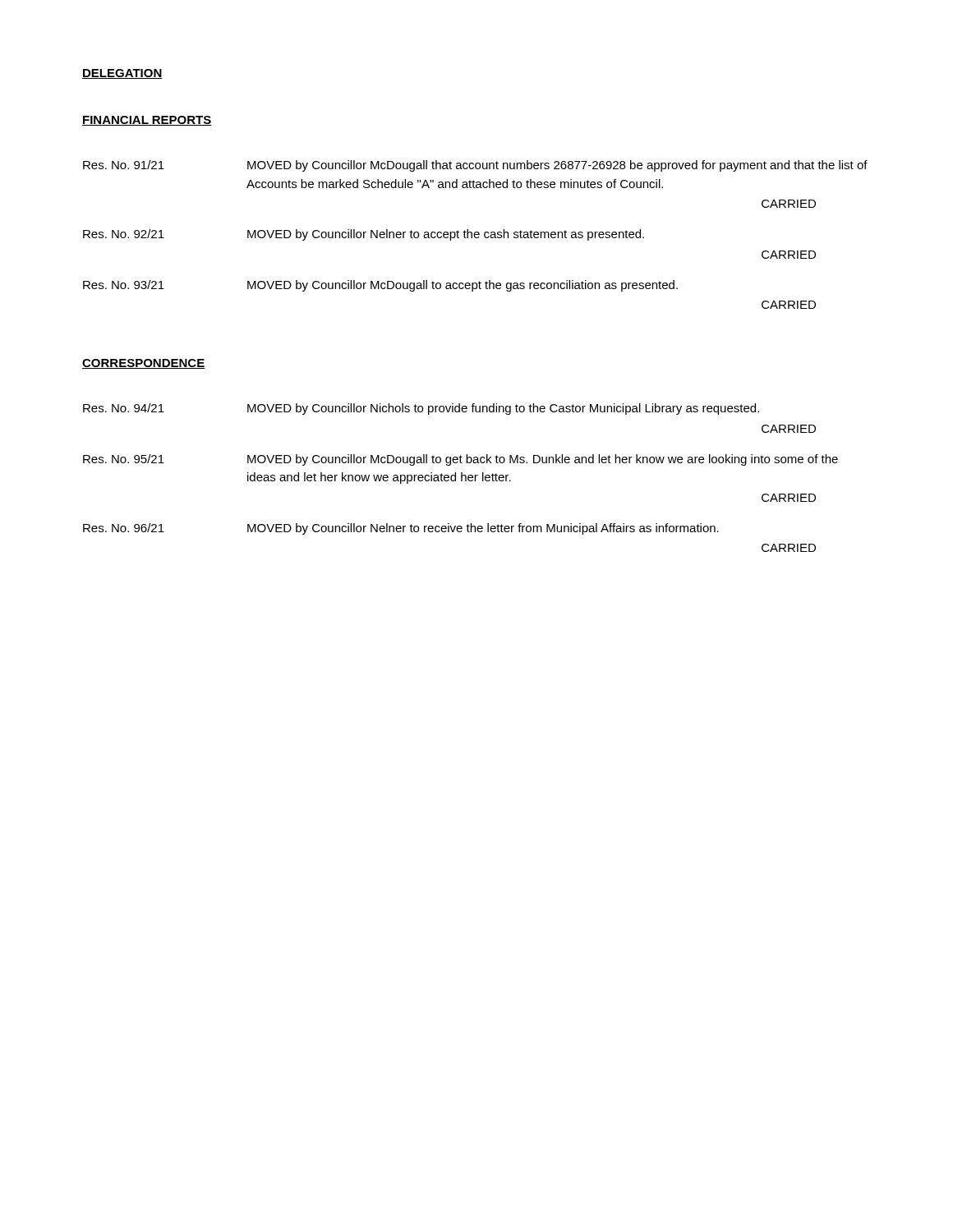Image resolution: width=953 pixels, height=1232 pixels.
Task: Find the element starting "Res. No. 96/21 MOVED by"
Action: (476, 537)
